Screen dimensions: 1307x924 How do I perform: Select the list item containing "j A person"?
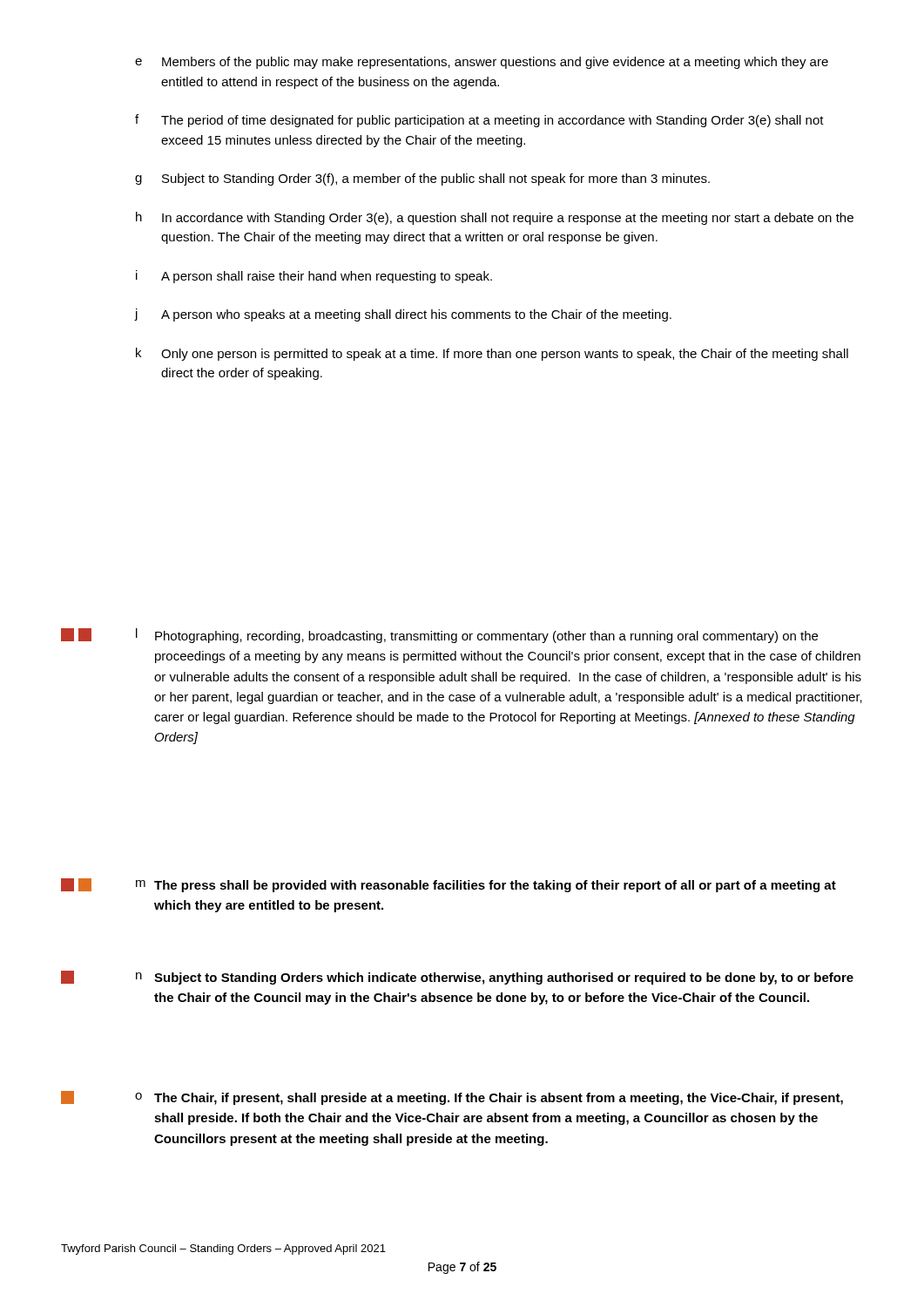(499, 315)
